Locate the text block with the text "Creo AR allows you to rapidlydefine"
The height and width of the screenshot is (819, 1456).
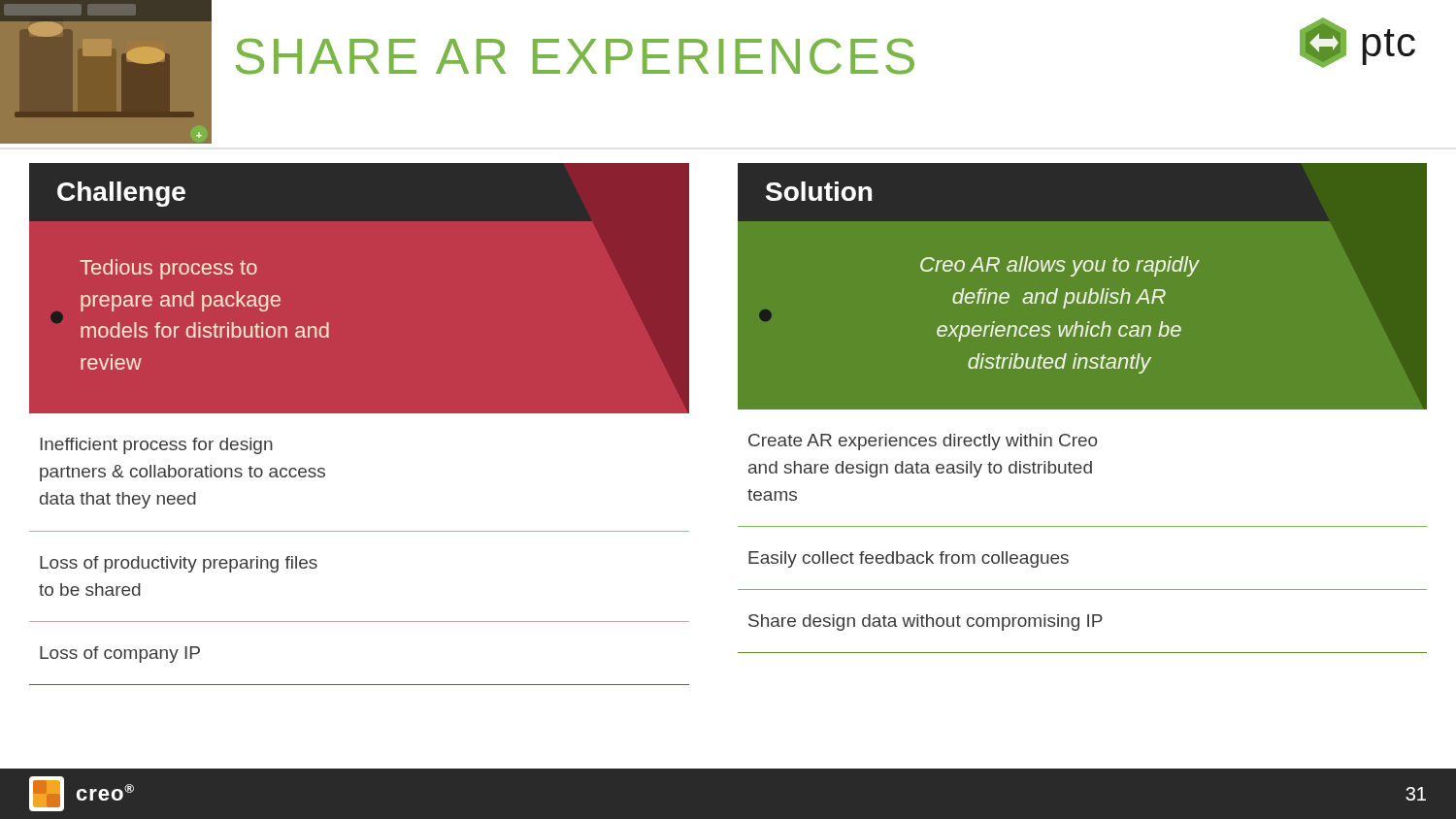tap(1059, 313)
